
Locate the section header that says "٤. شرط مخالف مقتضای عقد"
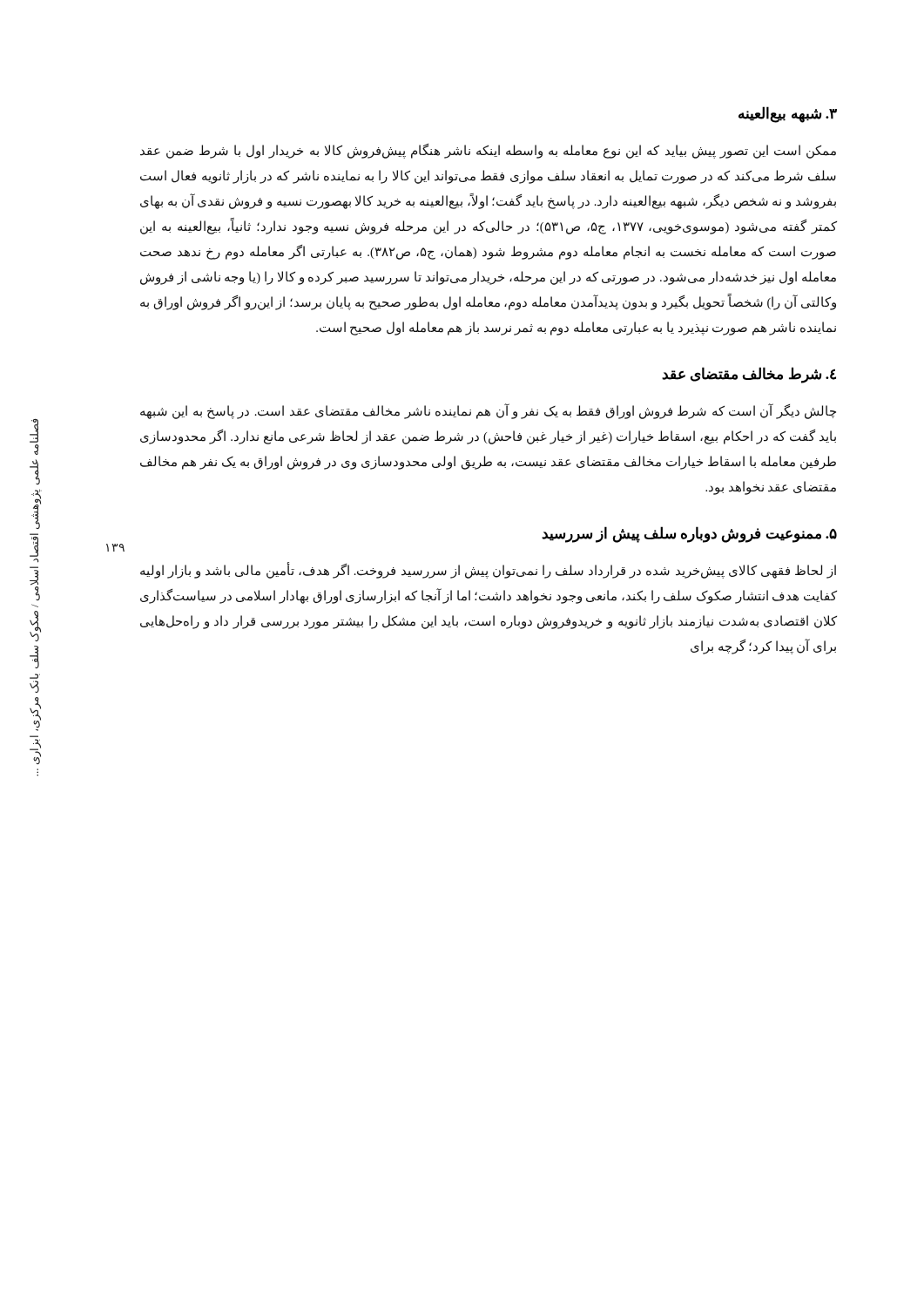point(749,375)
